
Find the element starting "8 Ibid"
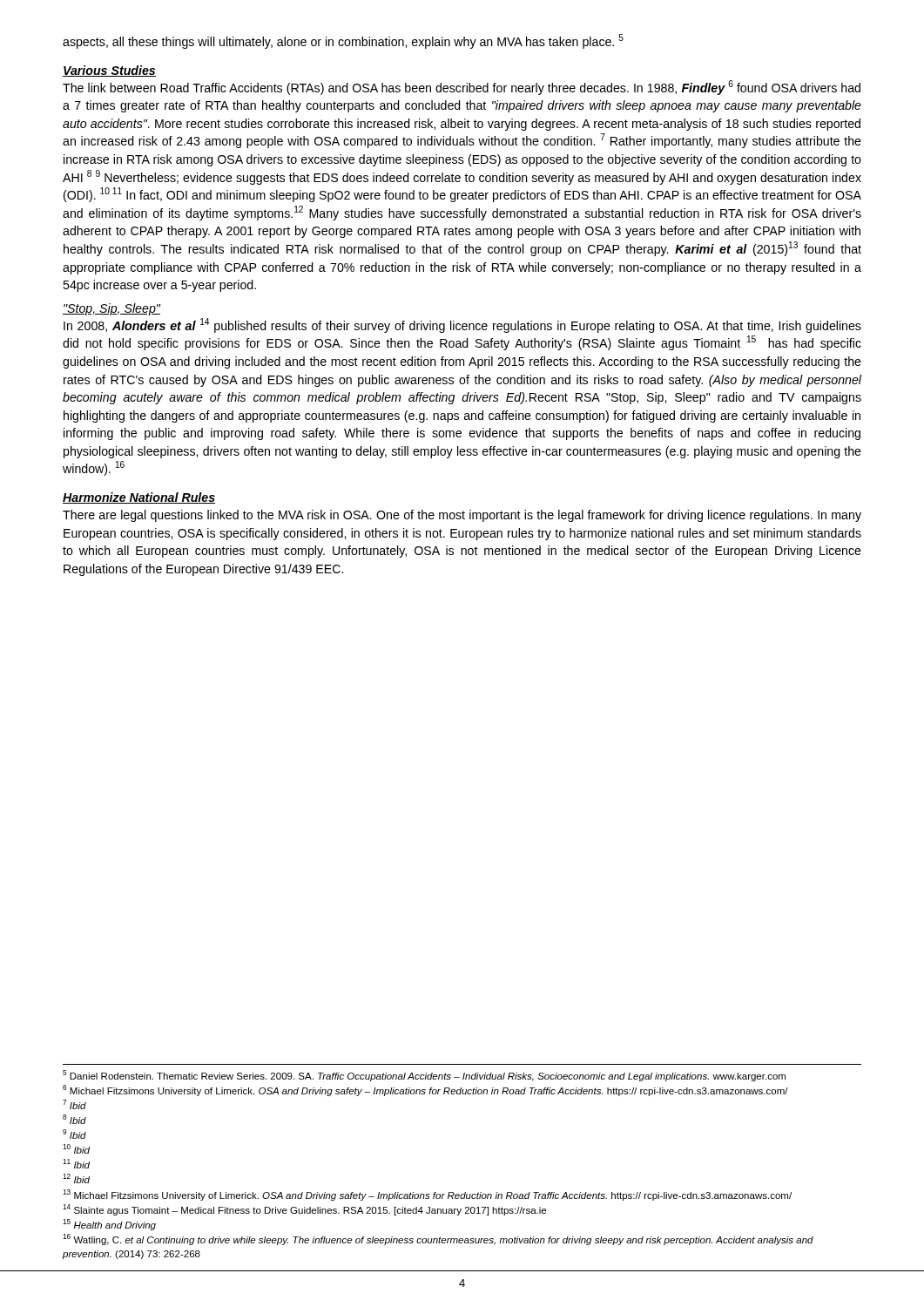pyautogui.click(x=74, y=1120)
